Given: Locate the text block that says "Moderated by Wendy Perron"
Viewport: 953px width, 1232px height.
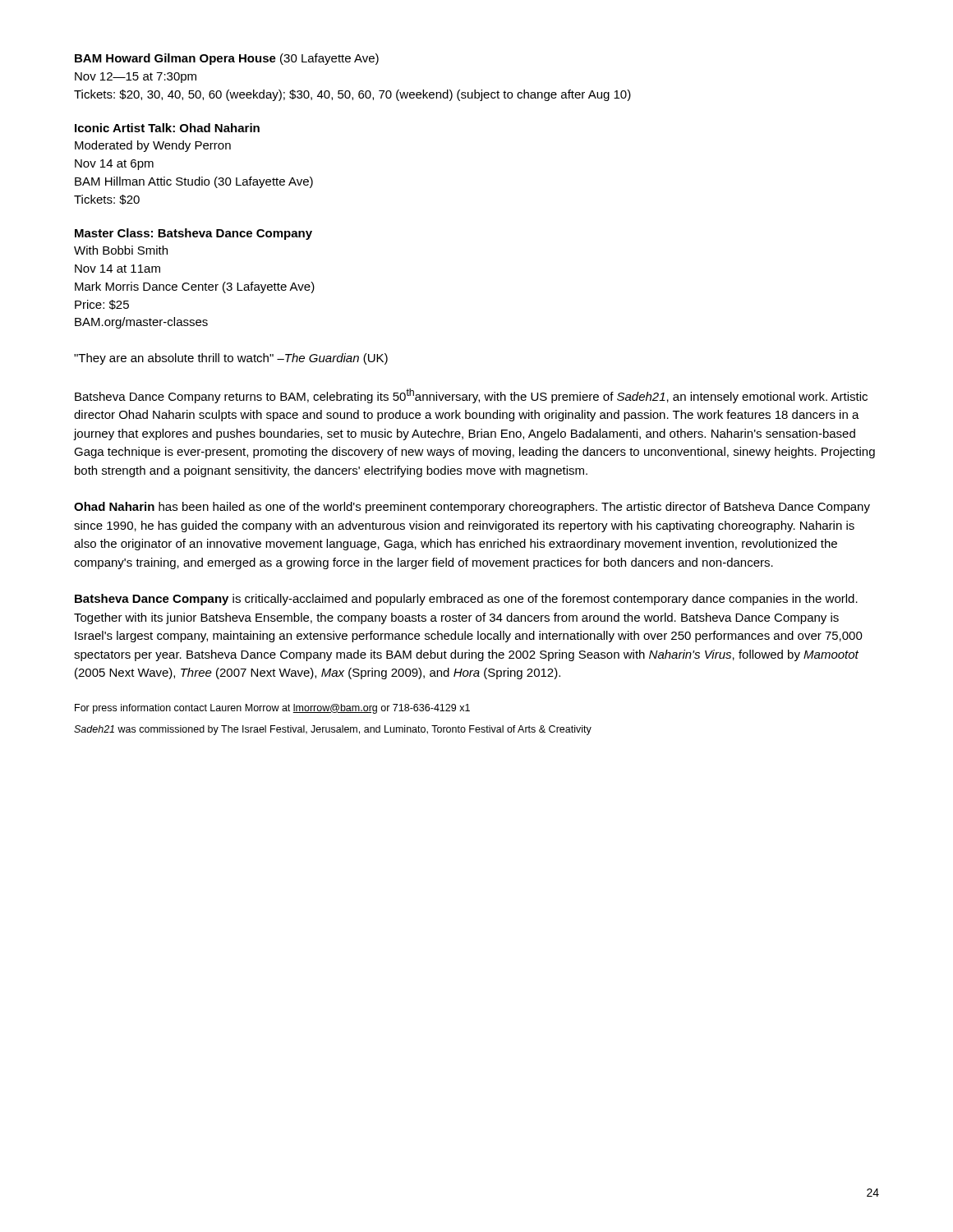Looking at the screenshot, I should click(x=153, y=146).
